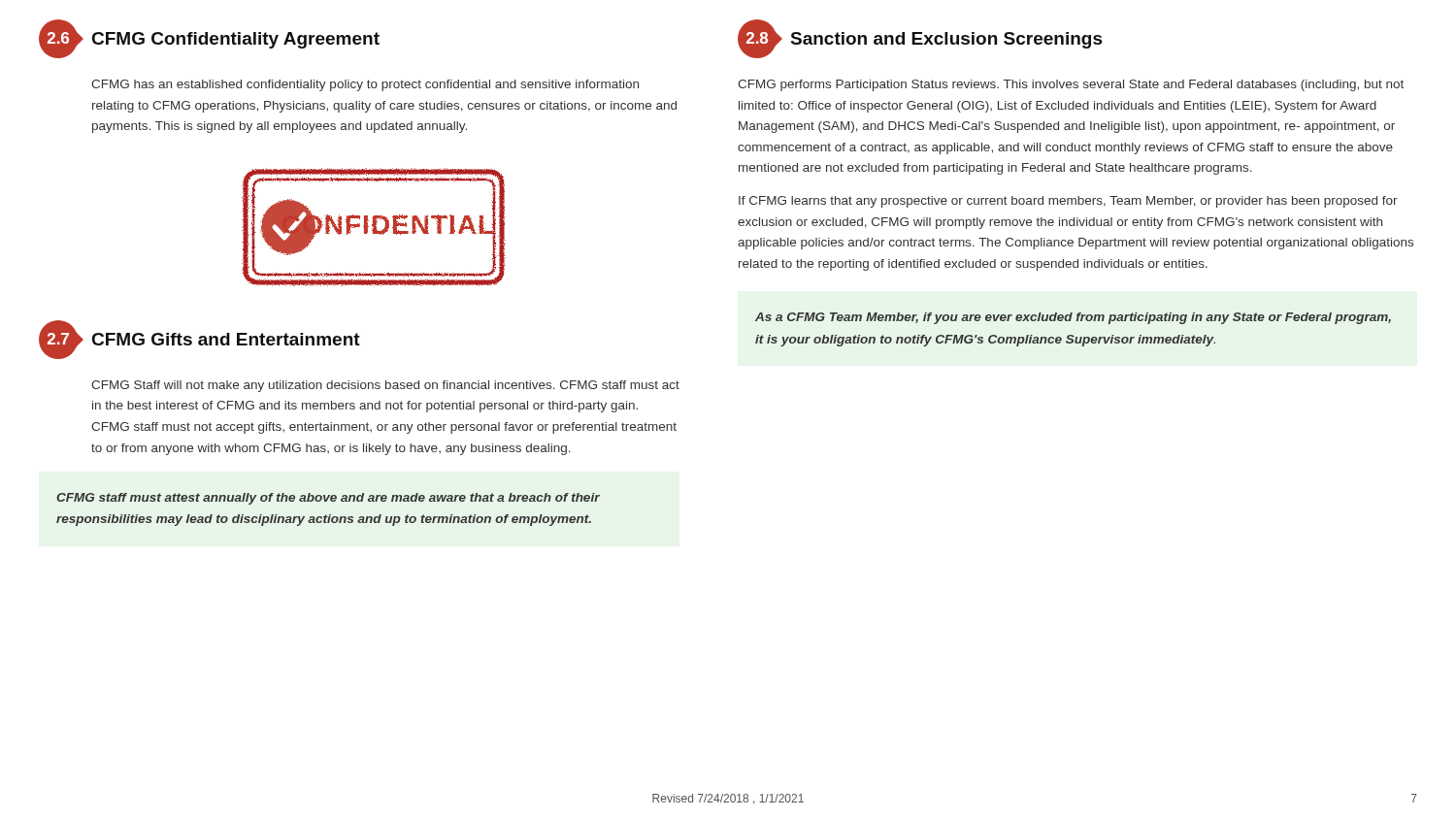The image size is (1456, 819).
Task: Select the element starting "2.8 Sanction and Exclusion Screenings"
Action: coord(920,39)
